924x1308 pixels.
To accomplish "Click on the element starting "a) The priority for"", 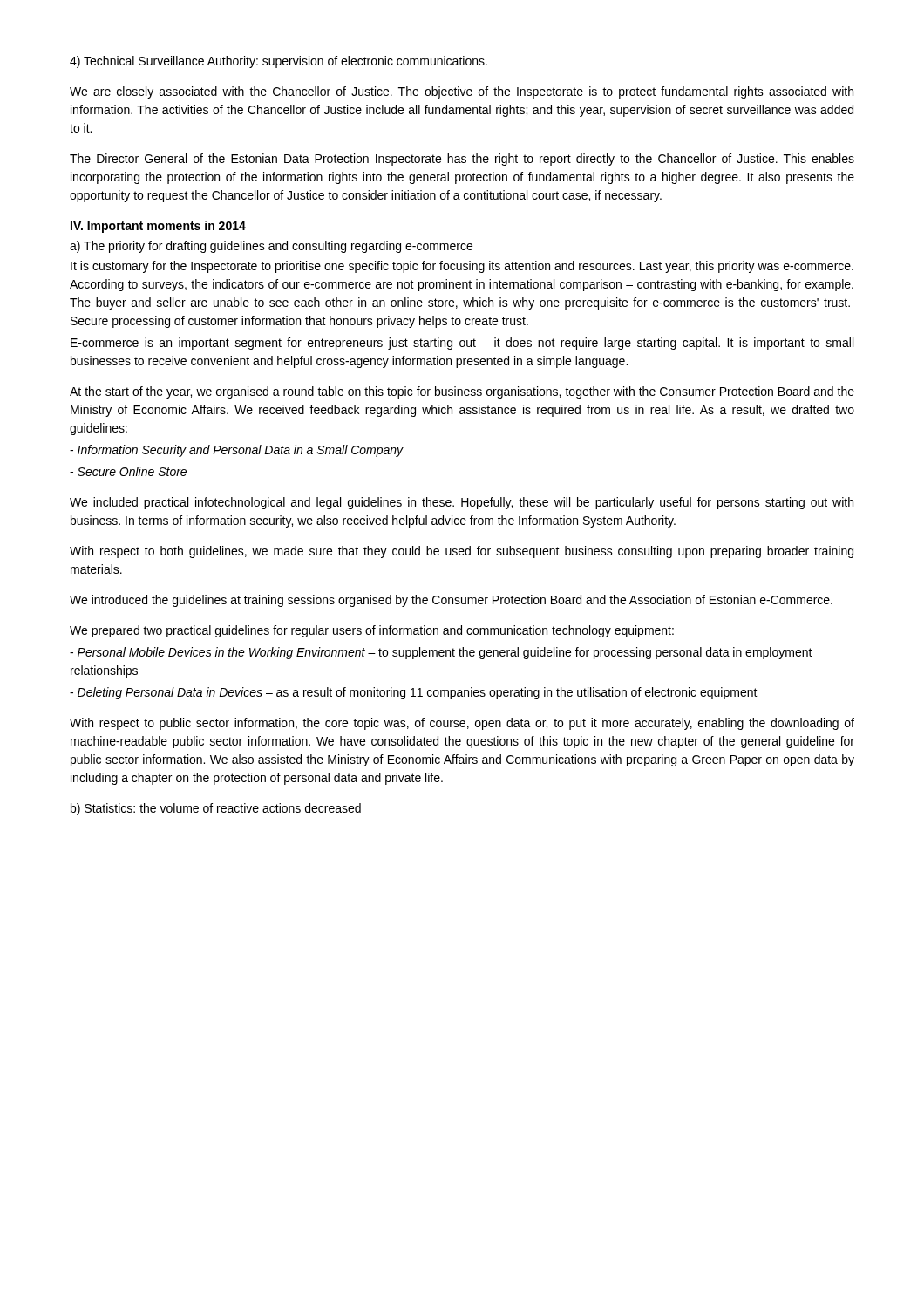I will [271, 246].
